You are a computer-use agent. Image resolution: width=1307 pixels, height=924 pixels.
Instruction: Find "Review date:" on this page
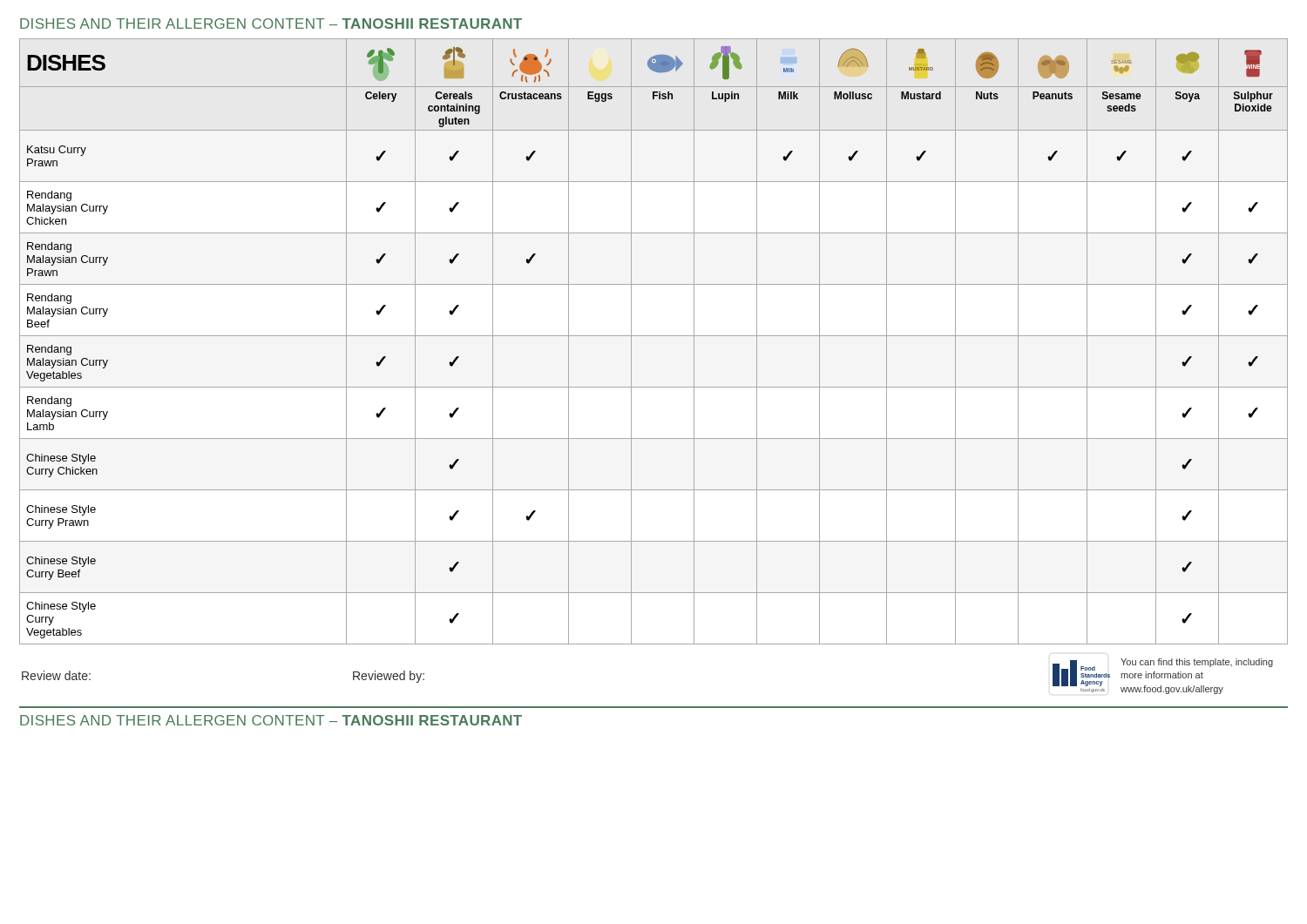coord(56,676)
